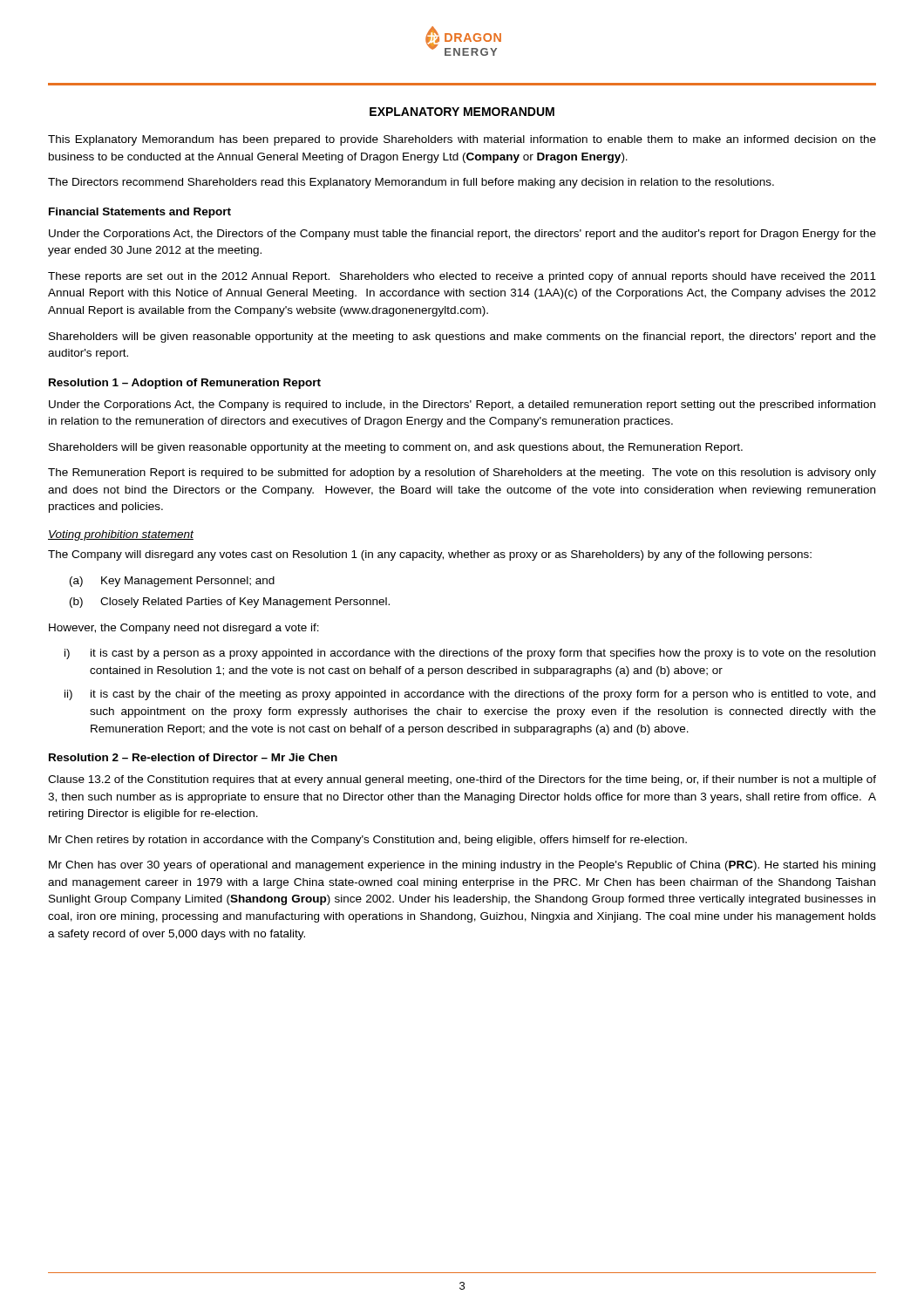Viewport: 924px width, 1308px height.
Task: Where is the passage that starts "(b) Closely Related Parties of"?
Action: [x=230, y=603]
